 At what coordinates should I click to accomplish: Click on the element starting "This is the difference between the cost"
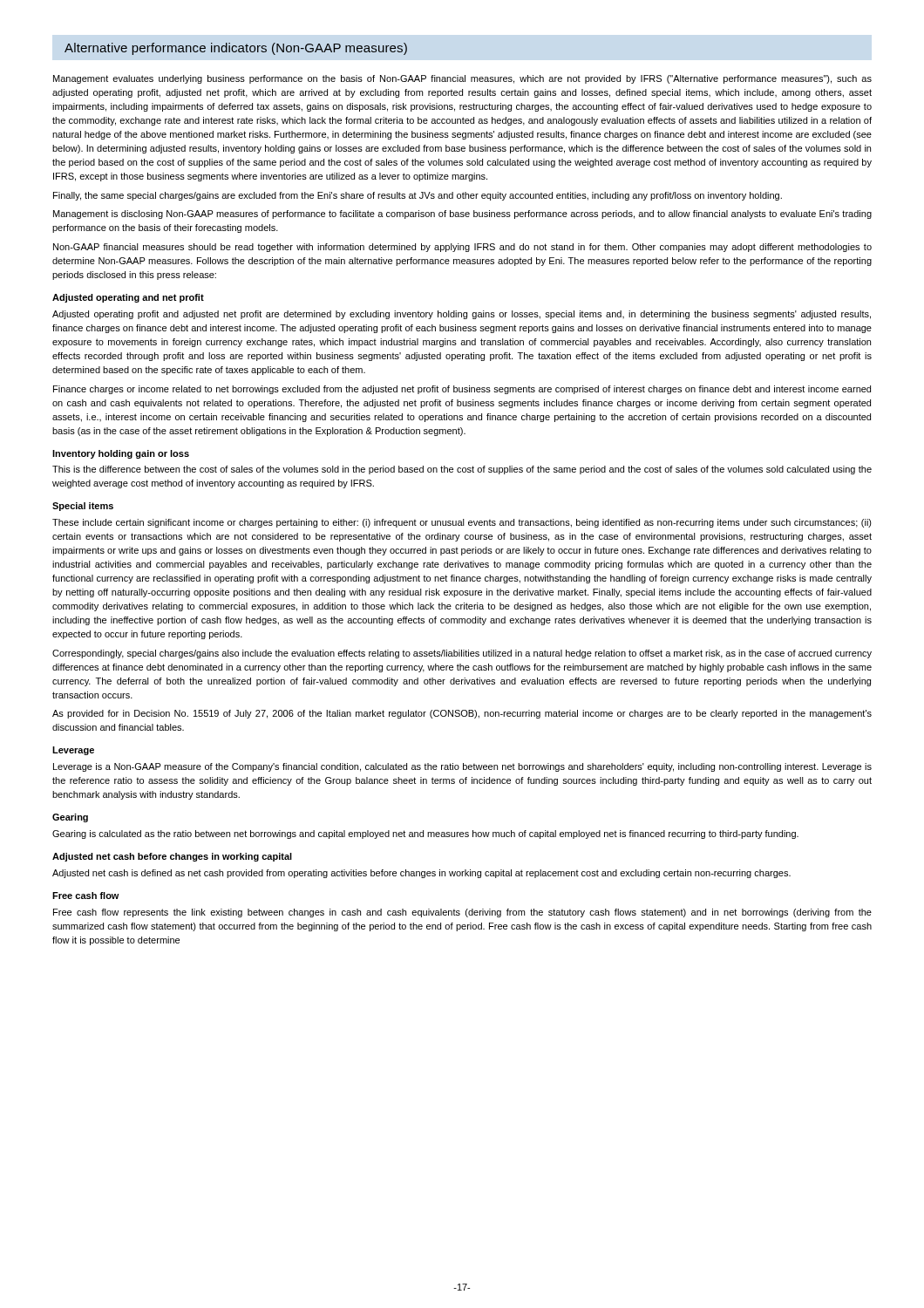(462, 477)
